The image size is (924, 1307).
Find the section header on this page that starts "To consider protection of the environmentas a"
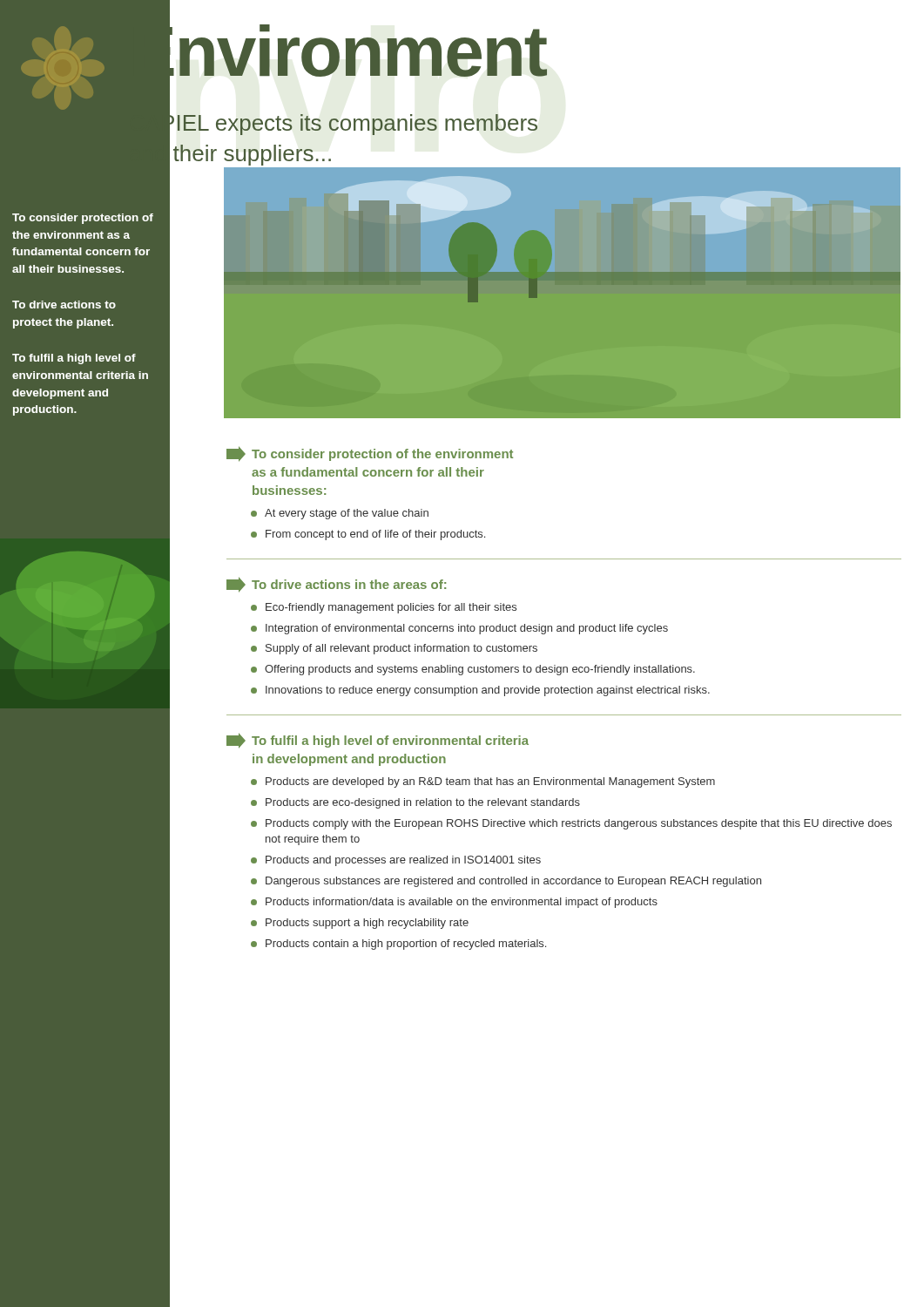tap(370, 472)
